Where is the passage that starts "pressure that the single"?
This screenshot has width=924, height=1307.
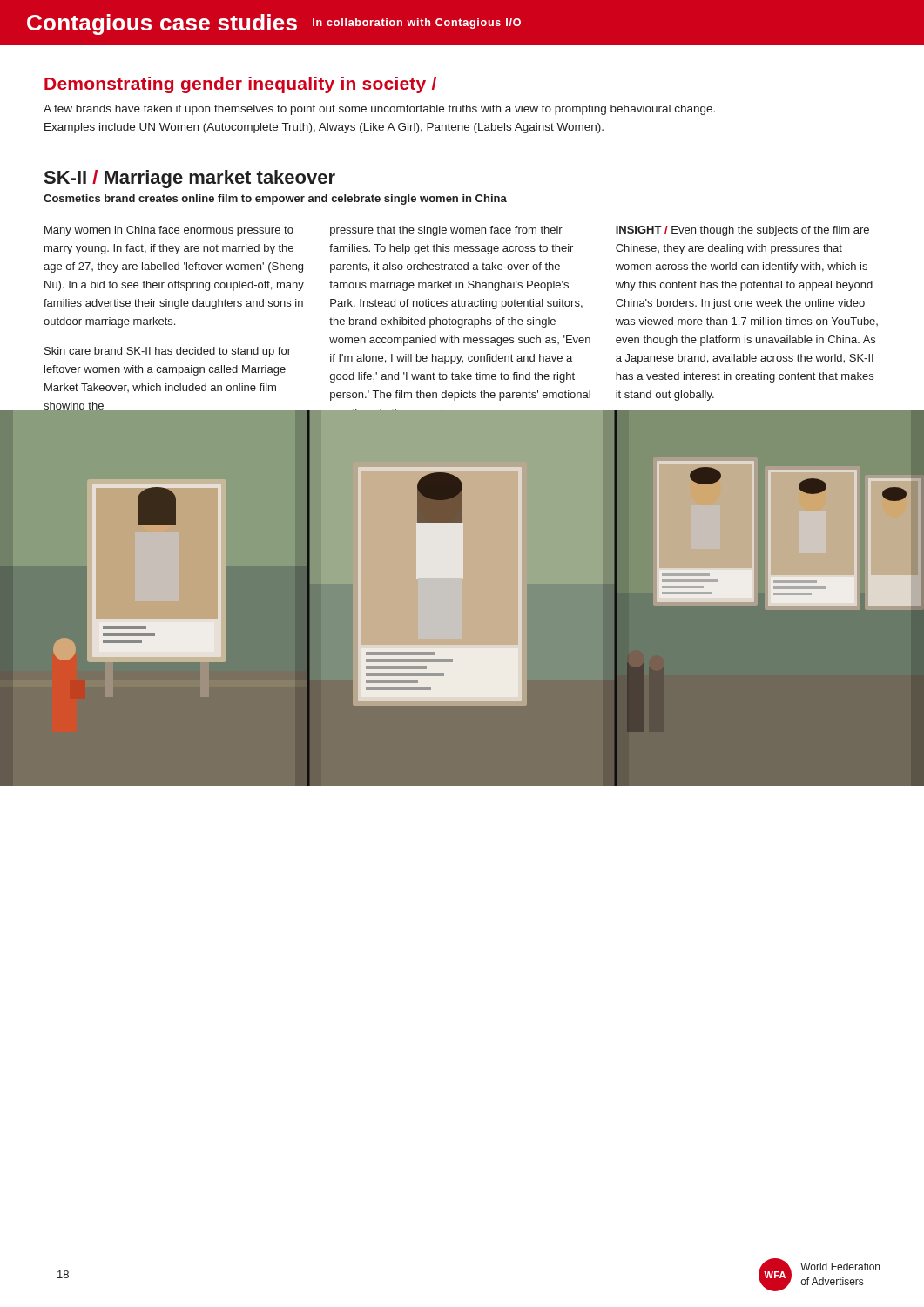(462, 321)
